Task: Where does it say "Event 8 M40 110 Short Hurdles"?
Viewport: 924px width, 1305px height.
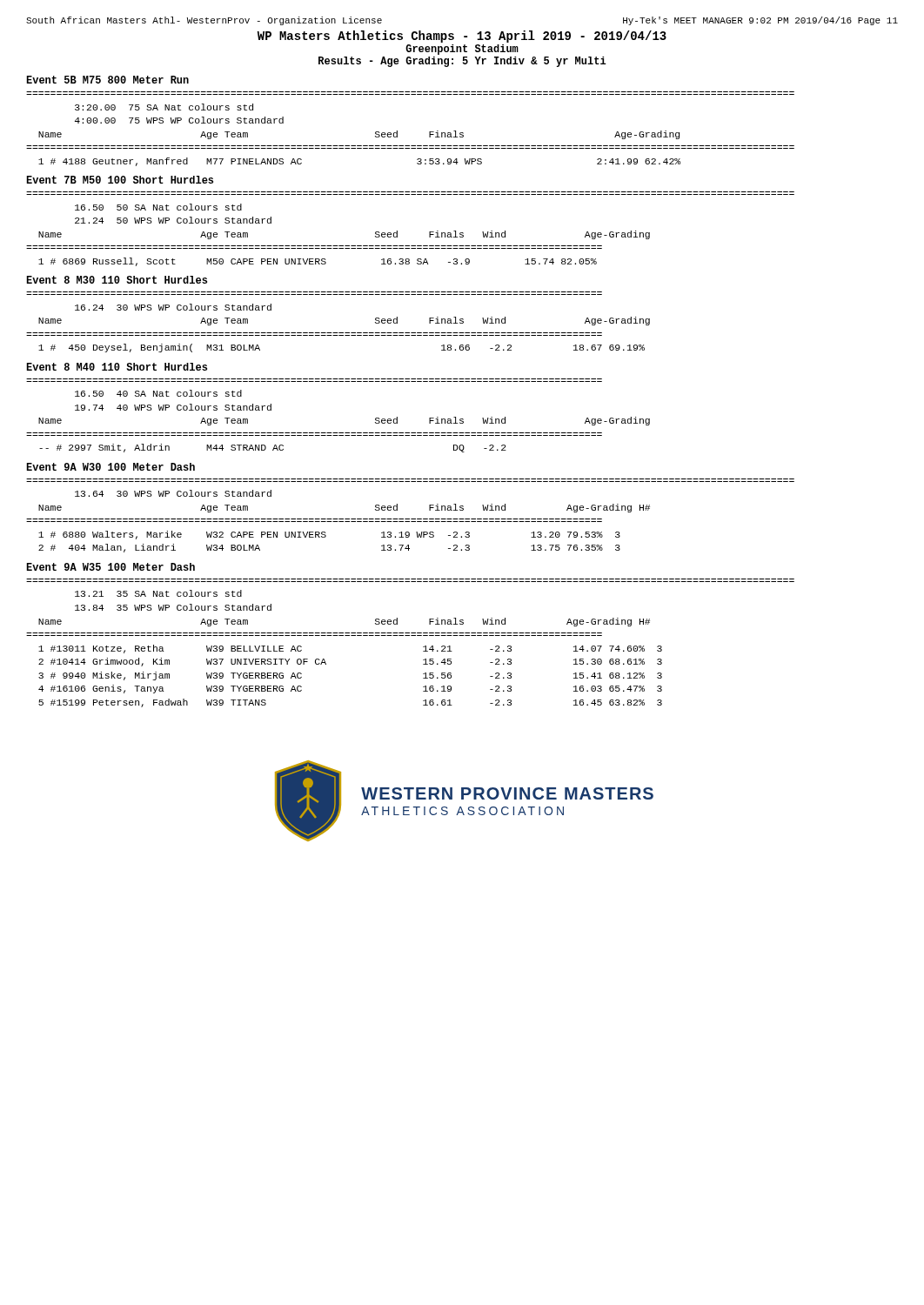Action: coord(117,368)
